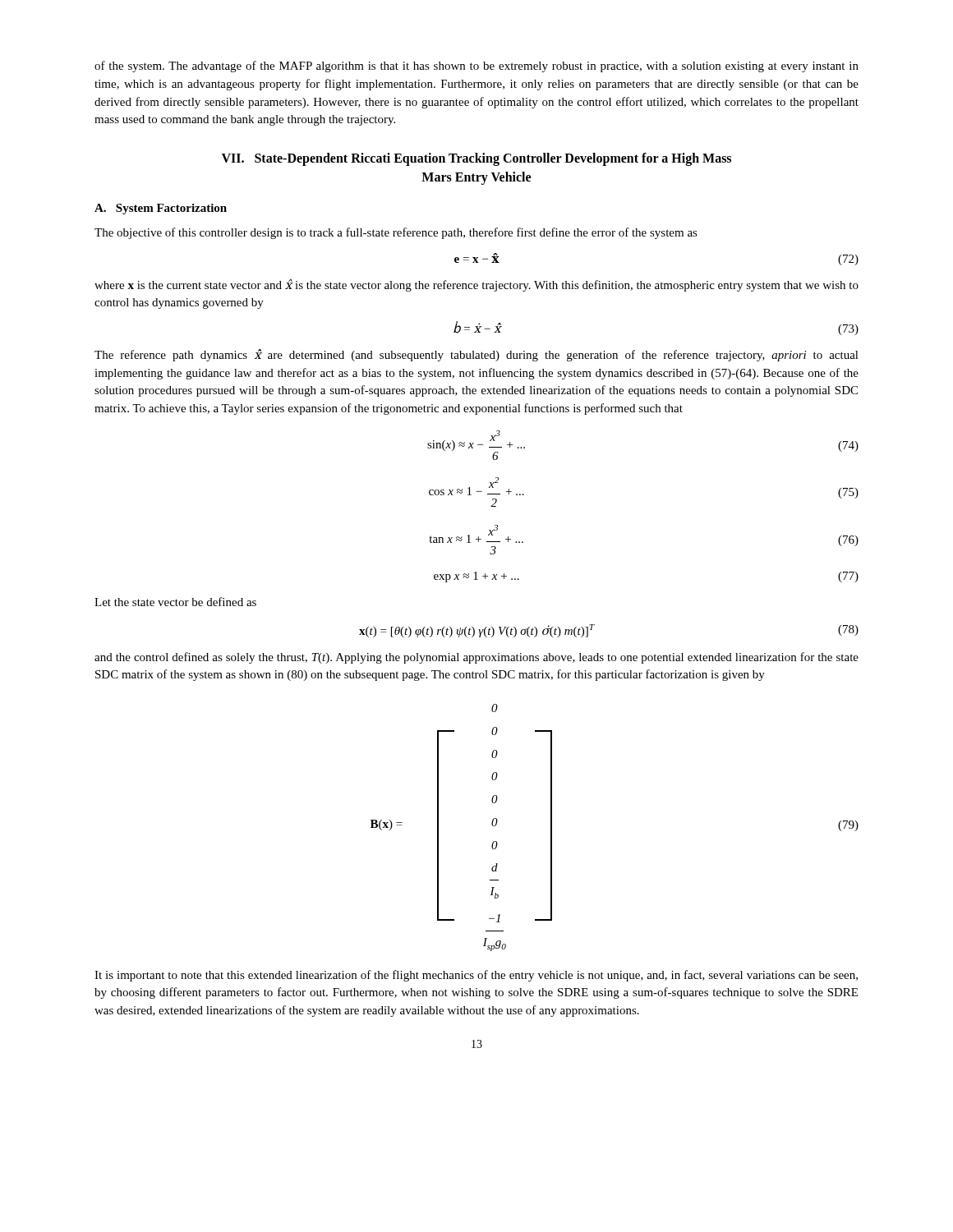Screen dimensions: 1232x953
Task: Select the text starting "tan x ≈"
Action: tap(476, 540)
